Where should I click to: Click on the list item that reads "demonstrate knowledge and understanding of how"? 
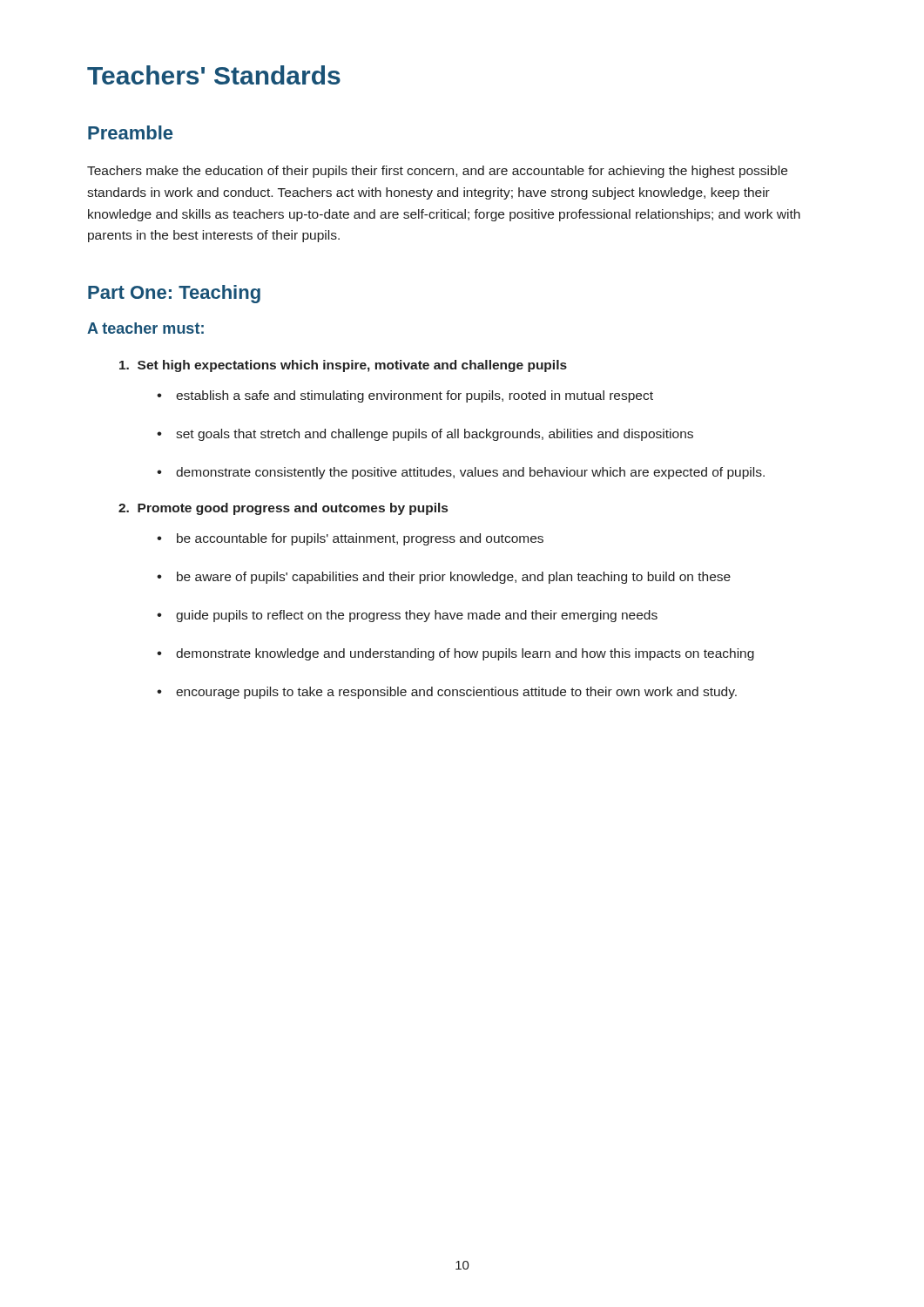(x=488, y=654)
